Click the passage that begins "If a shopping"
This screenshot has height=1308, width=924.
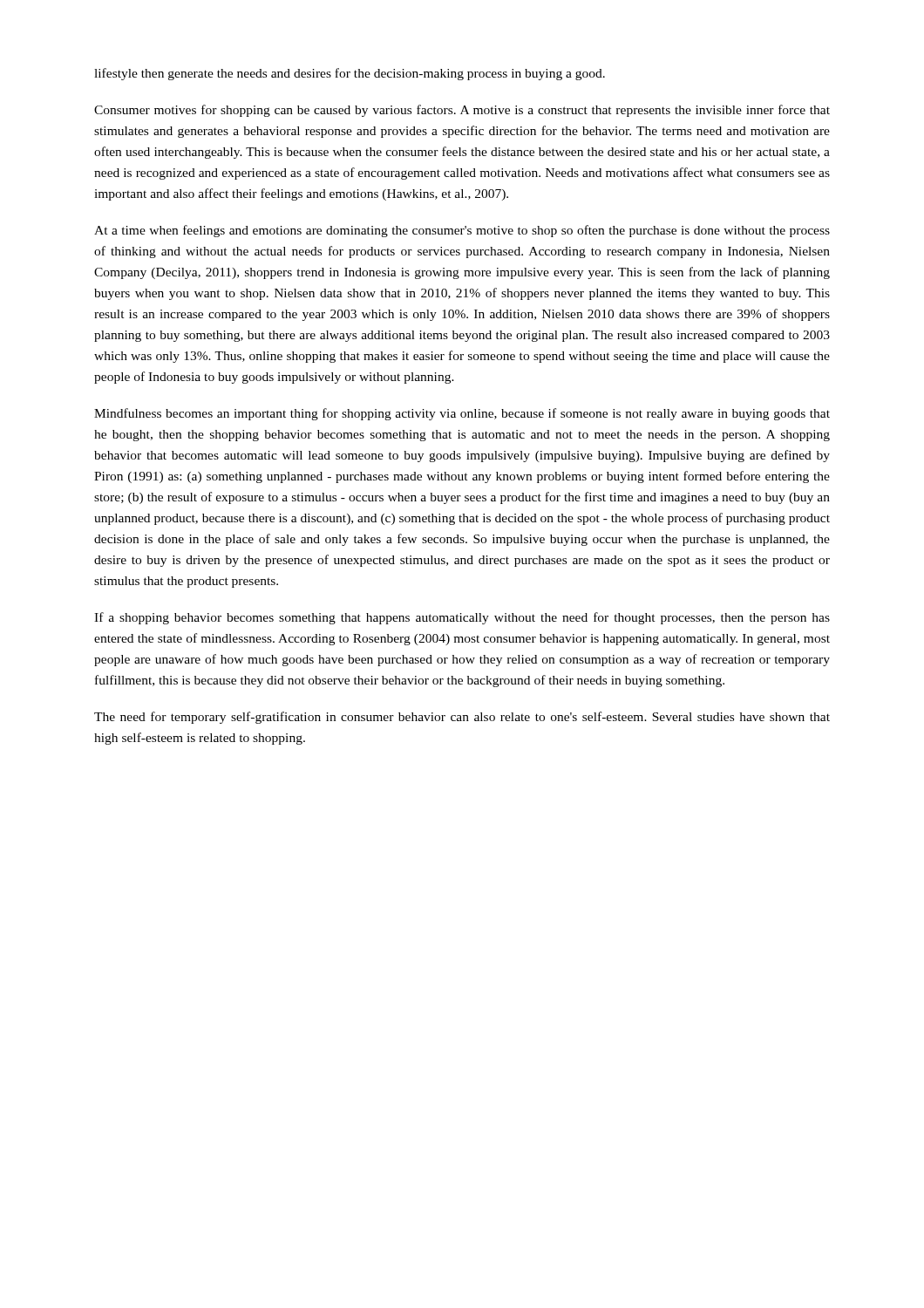pos(462,649)
